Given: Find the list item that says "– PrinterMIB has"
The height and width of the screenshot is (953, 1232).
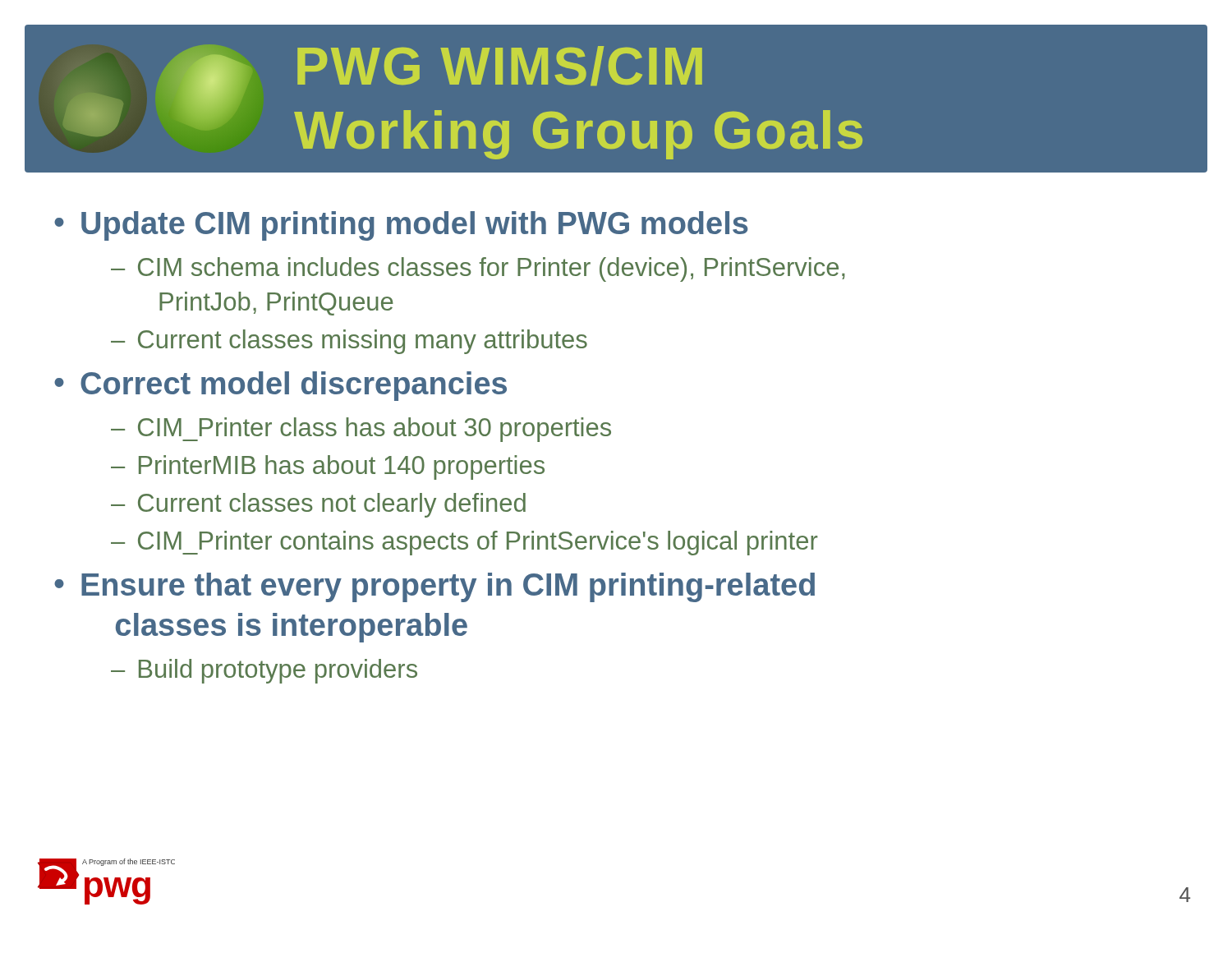Looking at the screenshot, I should (328, 466).
